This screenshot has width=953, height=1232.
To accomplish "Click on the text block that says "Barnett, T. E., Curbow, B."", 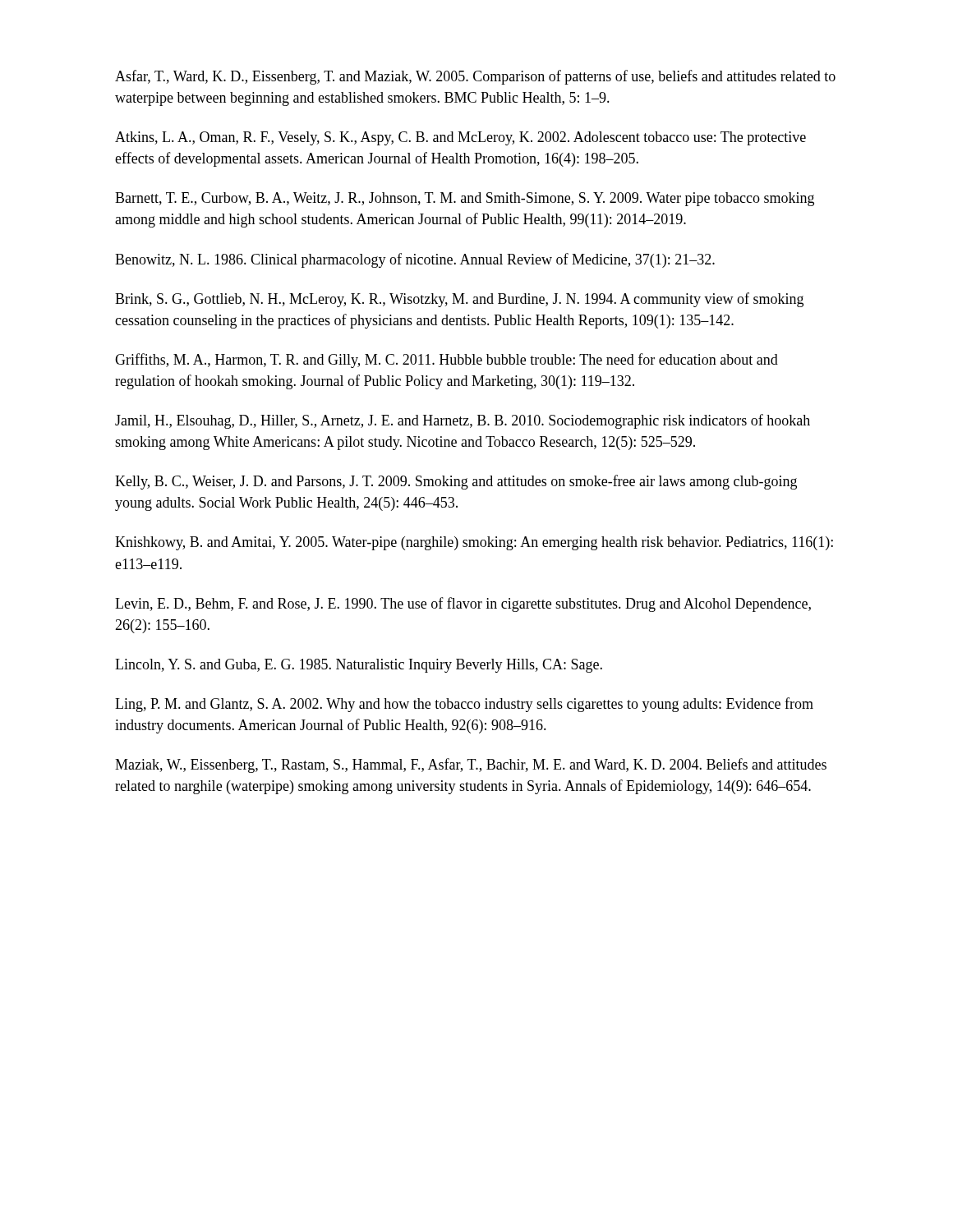I will point(465,209).
